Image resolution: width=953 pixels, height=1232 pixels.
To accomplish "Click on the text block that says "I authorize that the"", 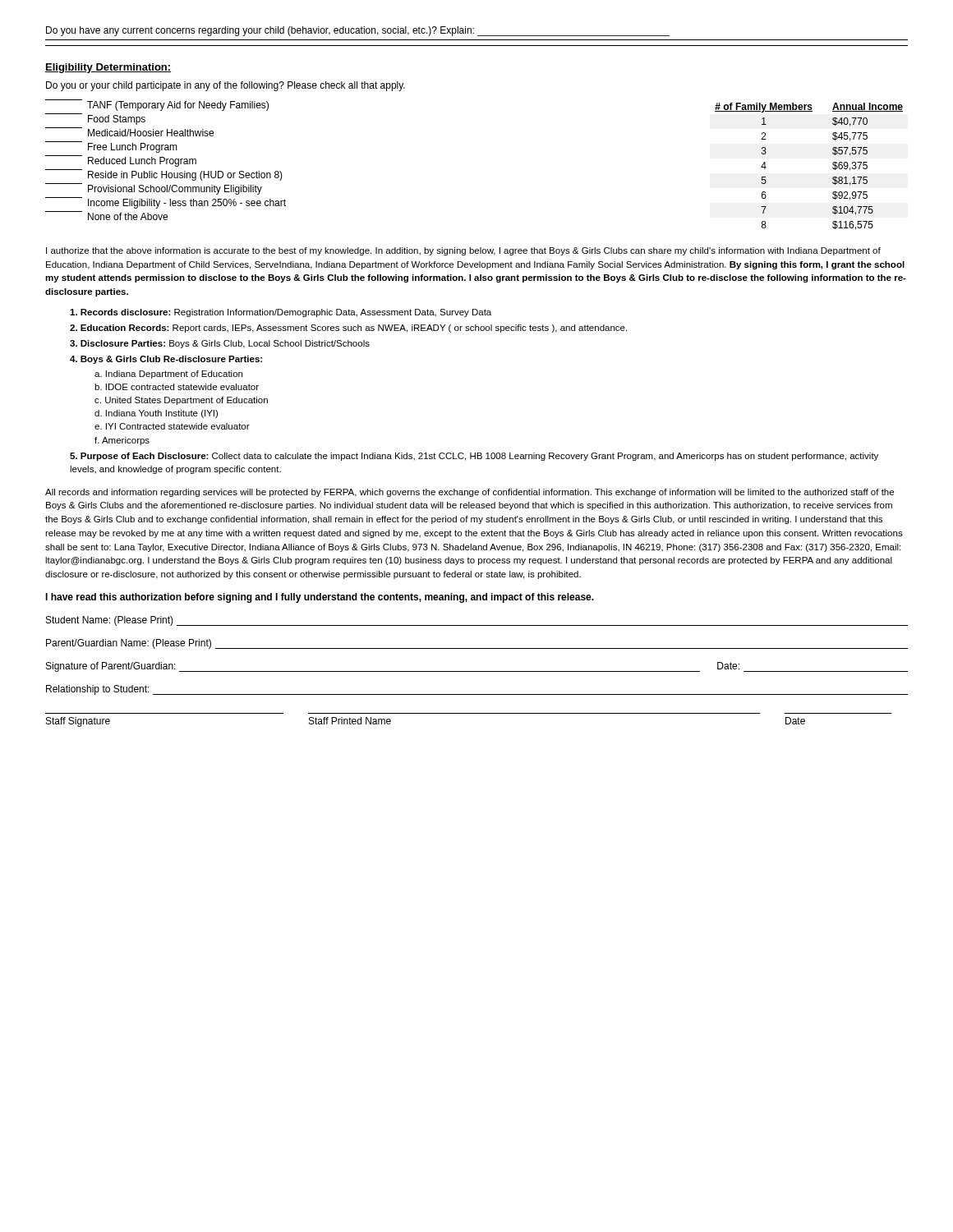I will point(476,271).
